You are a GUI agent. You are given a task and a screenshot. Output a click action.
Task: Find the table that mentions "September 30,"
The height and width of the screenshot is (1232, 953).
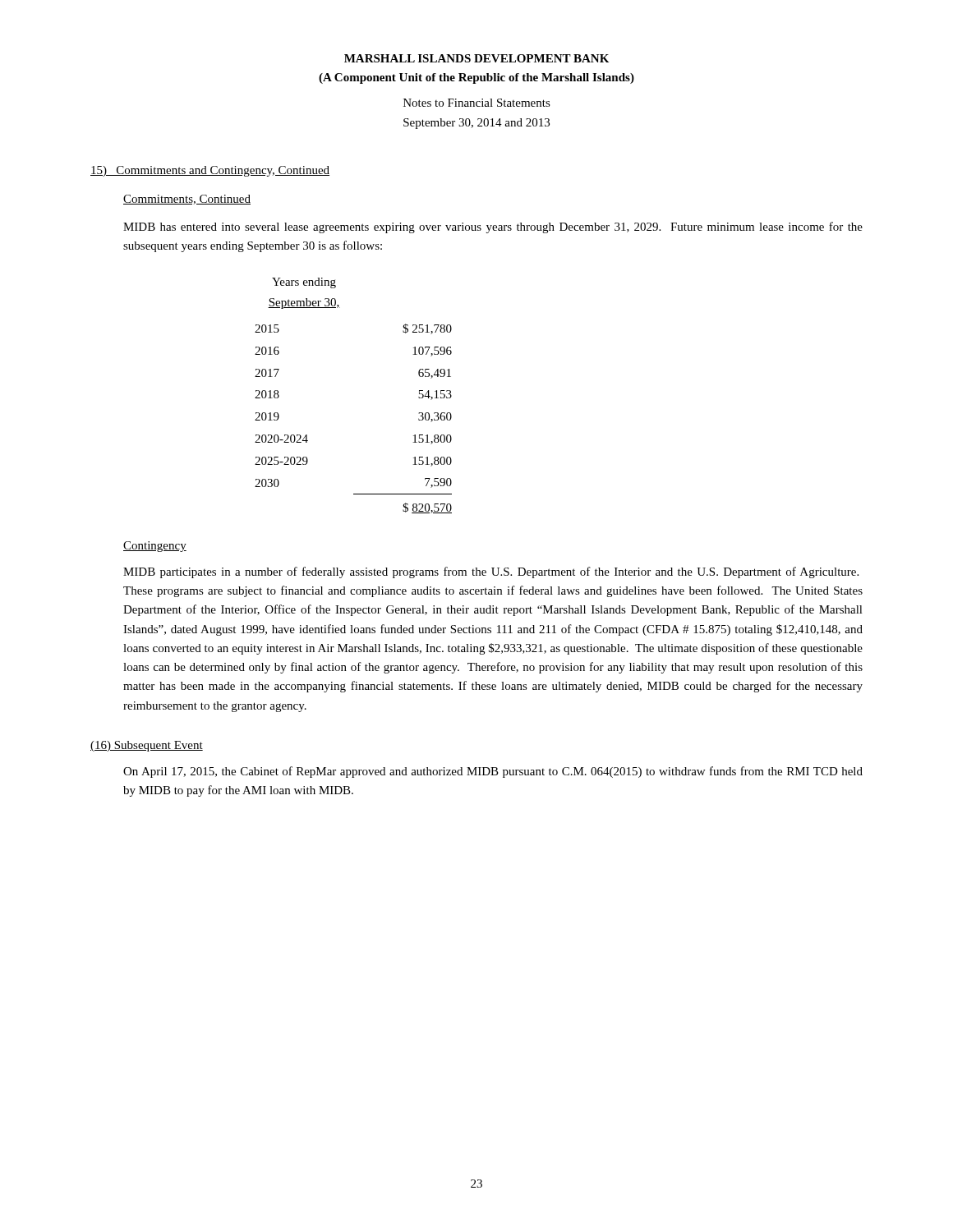click(x=559, y=395)
